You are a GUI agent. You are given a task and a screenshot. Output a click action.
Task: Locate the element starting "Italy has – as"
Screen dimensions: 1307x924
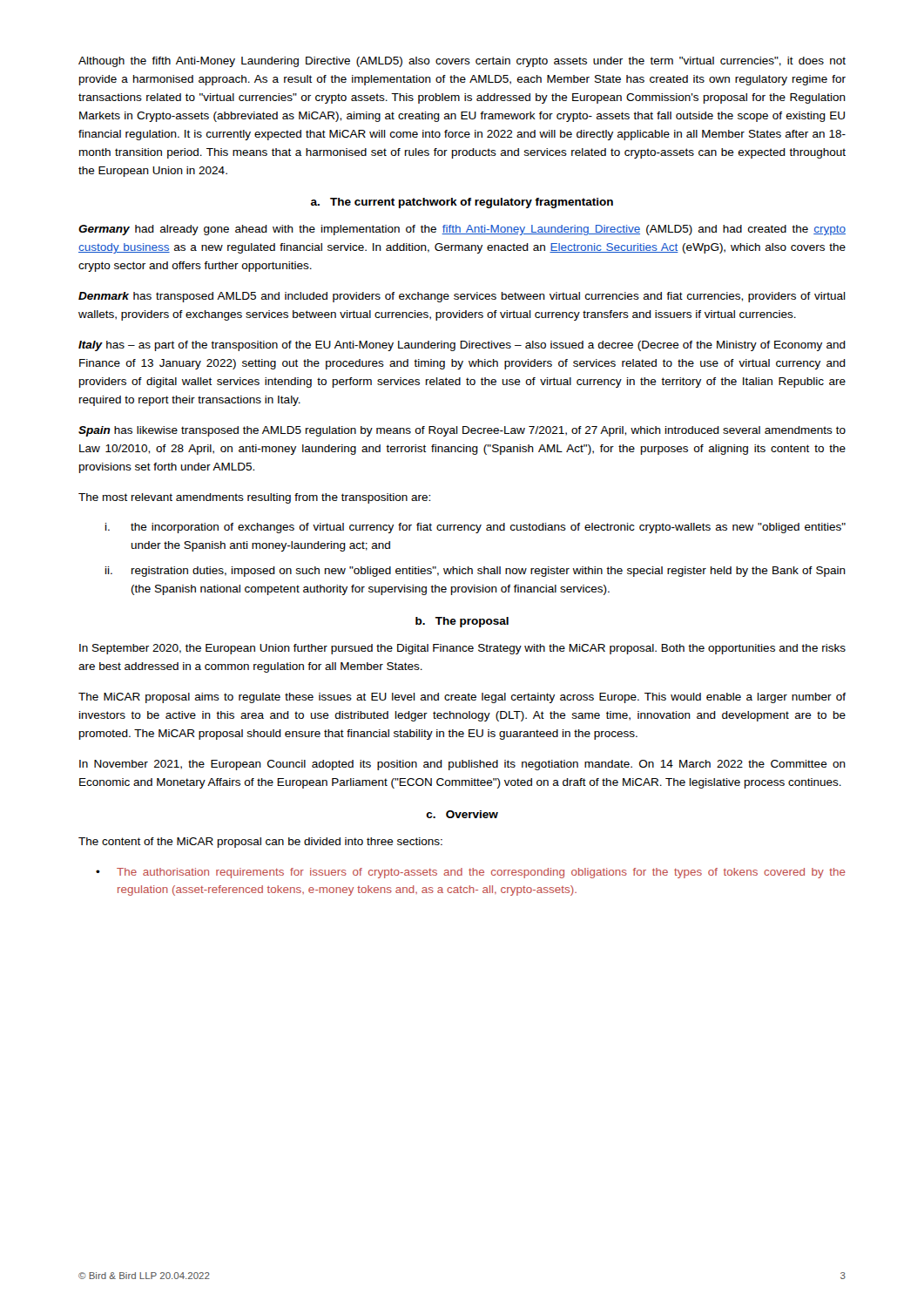[462, 372]
